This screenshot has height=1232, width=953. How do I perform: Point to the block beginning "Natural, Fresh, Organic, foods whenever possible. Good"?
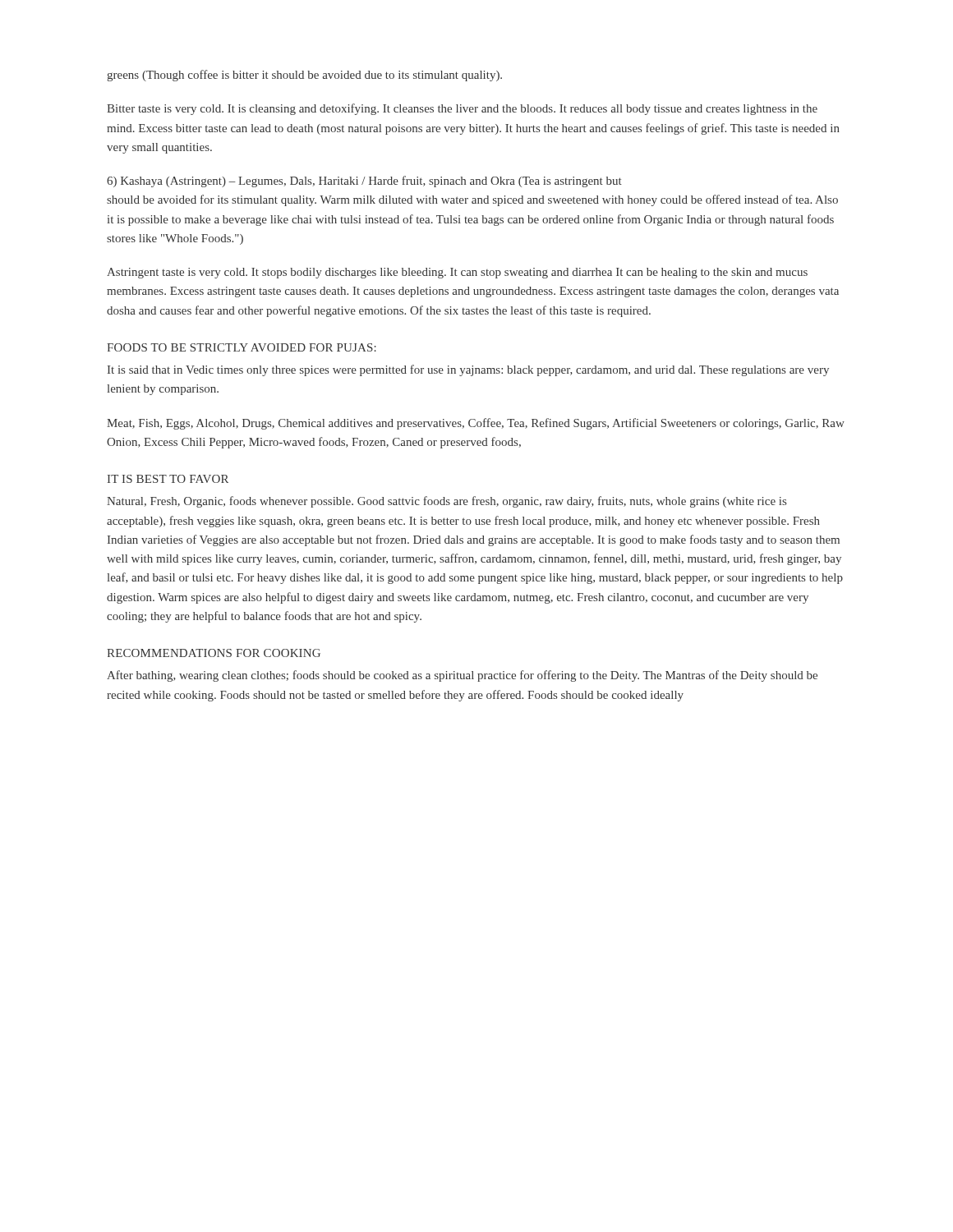(x=475, y=559)
